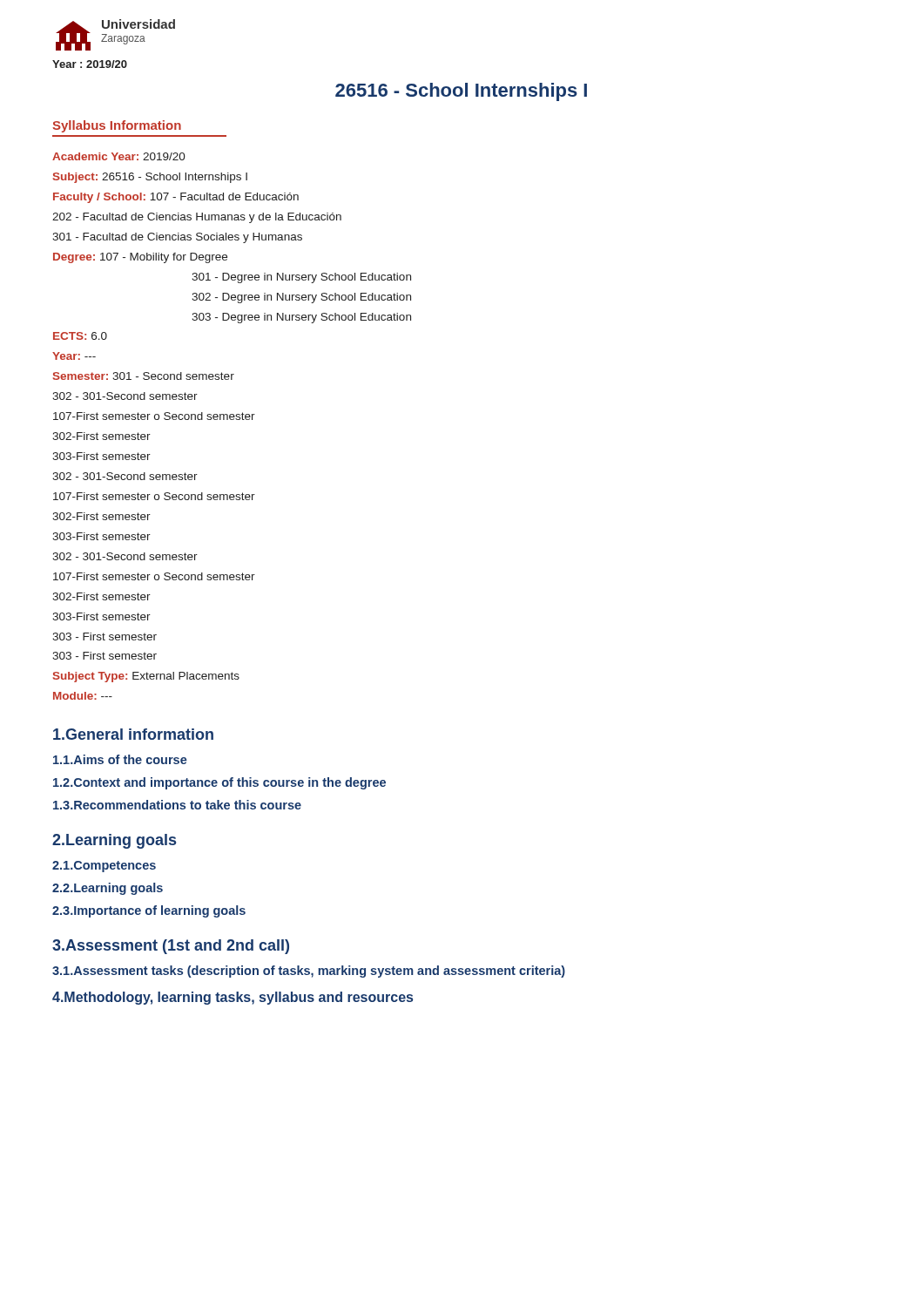Click the section header that begins "1.2.Context and importance"
This screenshot has height=1307, width=924.
[x=219, y=783]
